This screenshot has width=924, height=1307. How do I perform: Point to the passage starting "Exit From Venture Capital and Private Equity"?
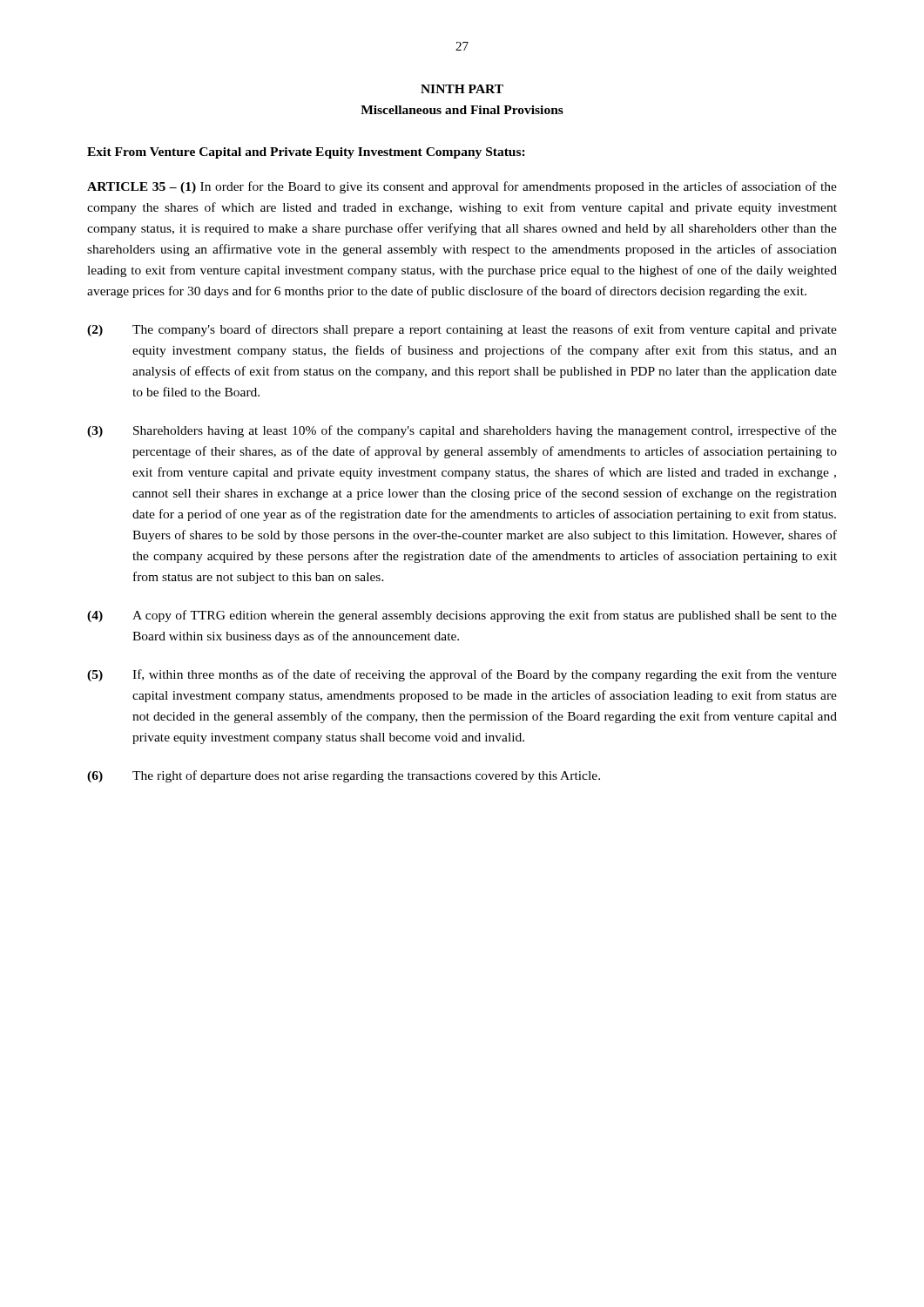[x=306, y=151]
